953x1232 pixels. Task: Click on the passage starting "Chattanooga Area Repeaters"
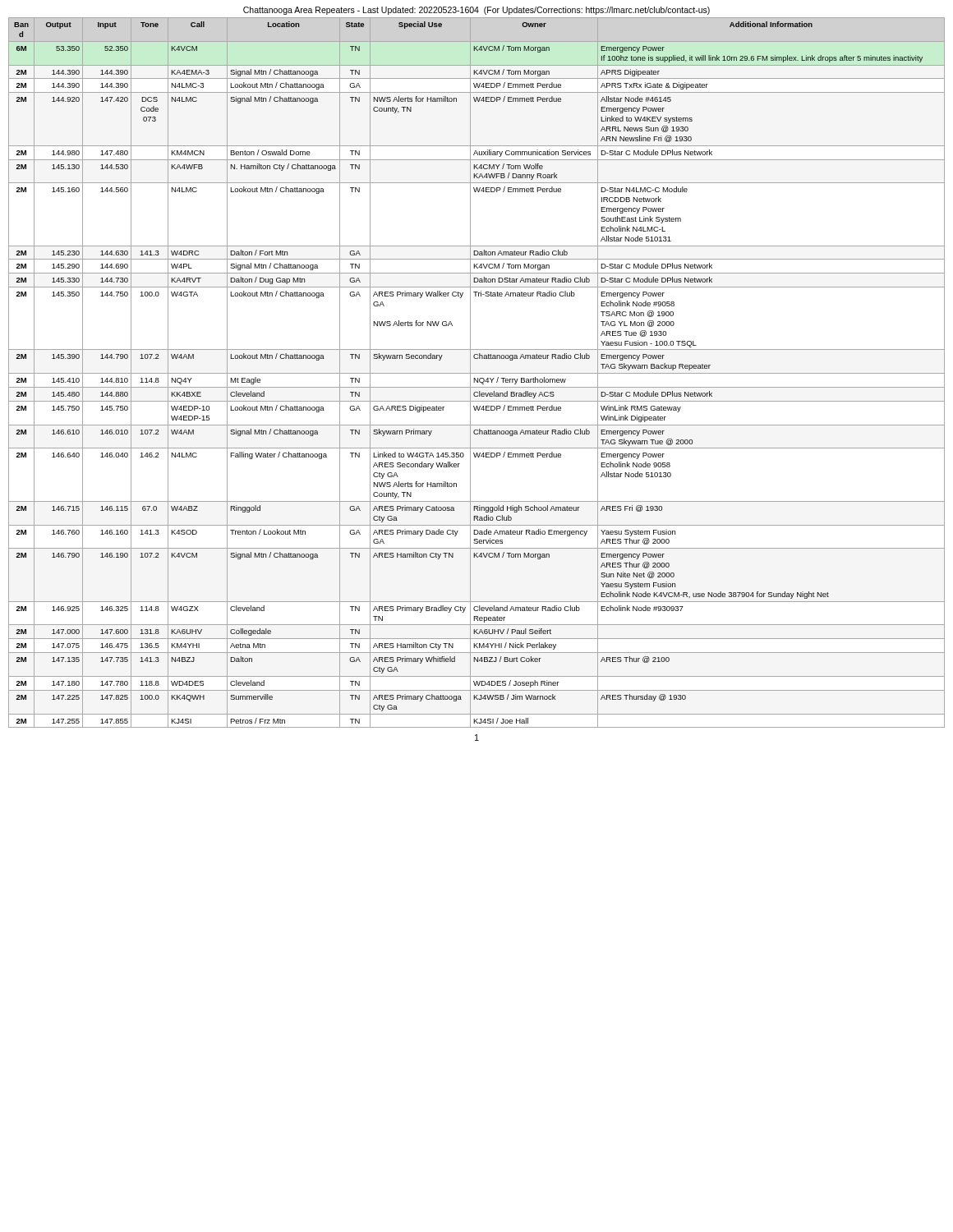[476, 10]
